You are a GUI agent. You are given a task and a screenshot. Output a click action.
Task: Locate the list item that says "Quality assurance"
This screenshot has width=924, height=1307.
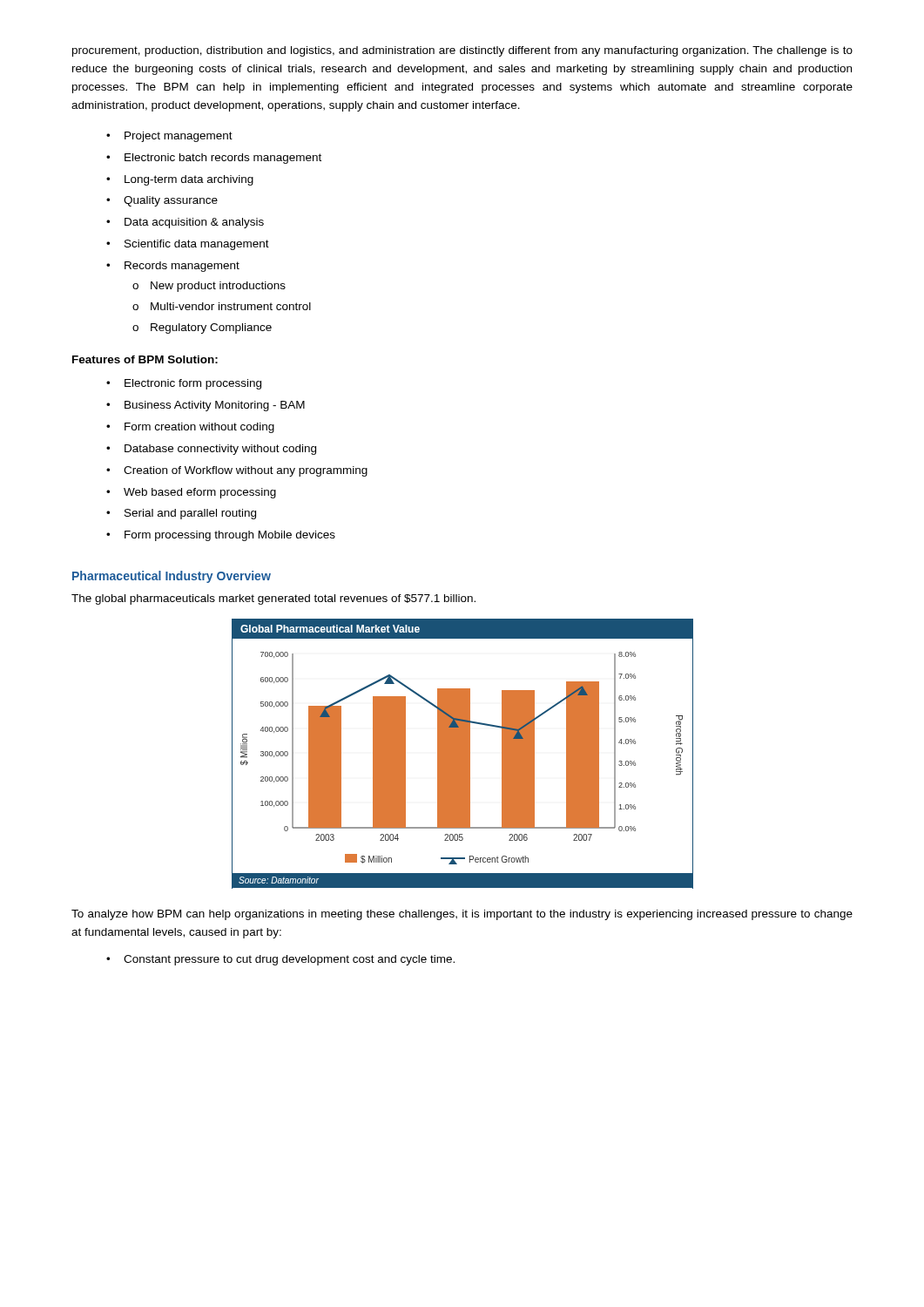point(171,200)
